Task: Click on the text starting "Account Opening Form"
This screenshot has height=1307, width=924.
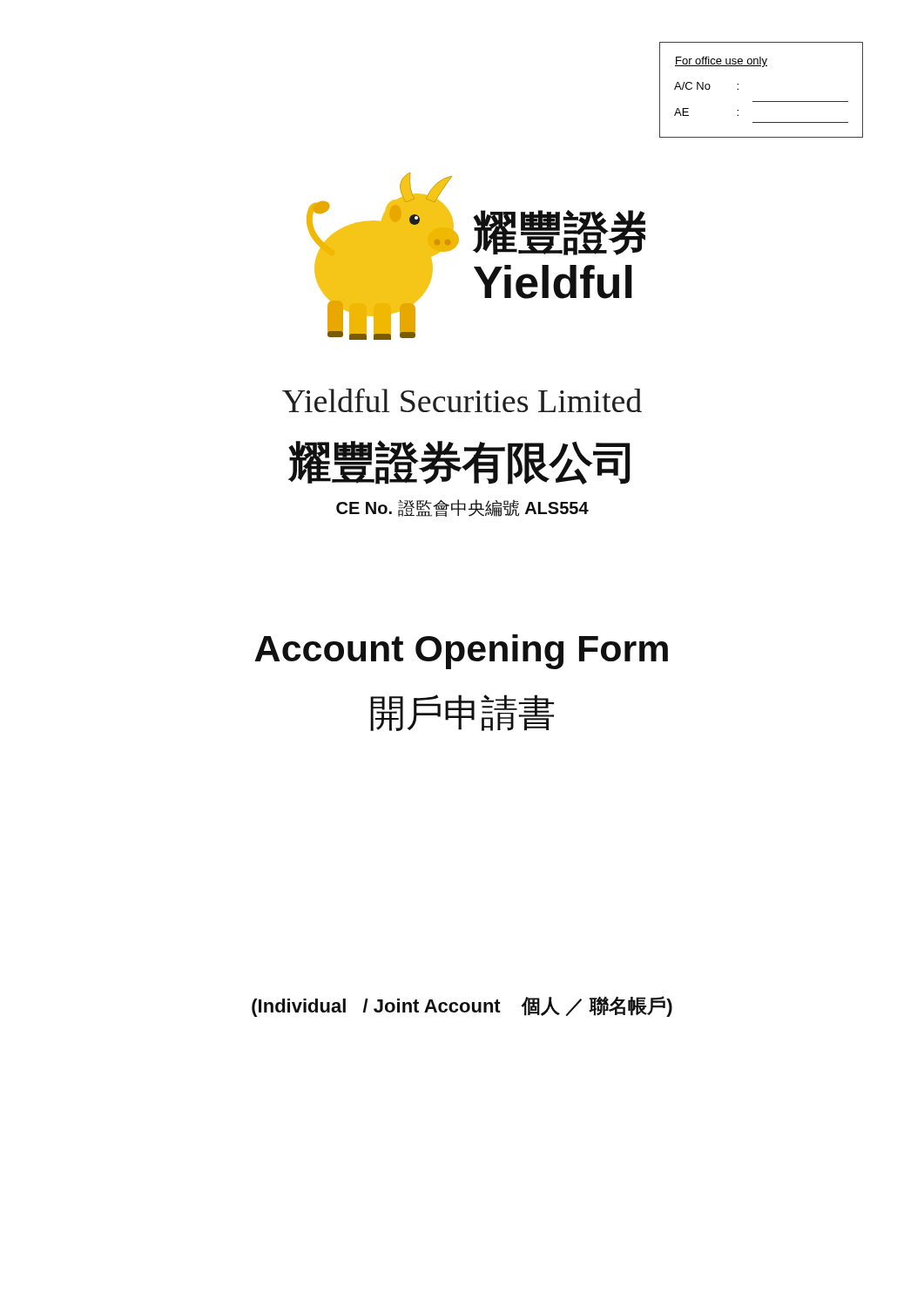Action: click(x=462, y=648)
